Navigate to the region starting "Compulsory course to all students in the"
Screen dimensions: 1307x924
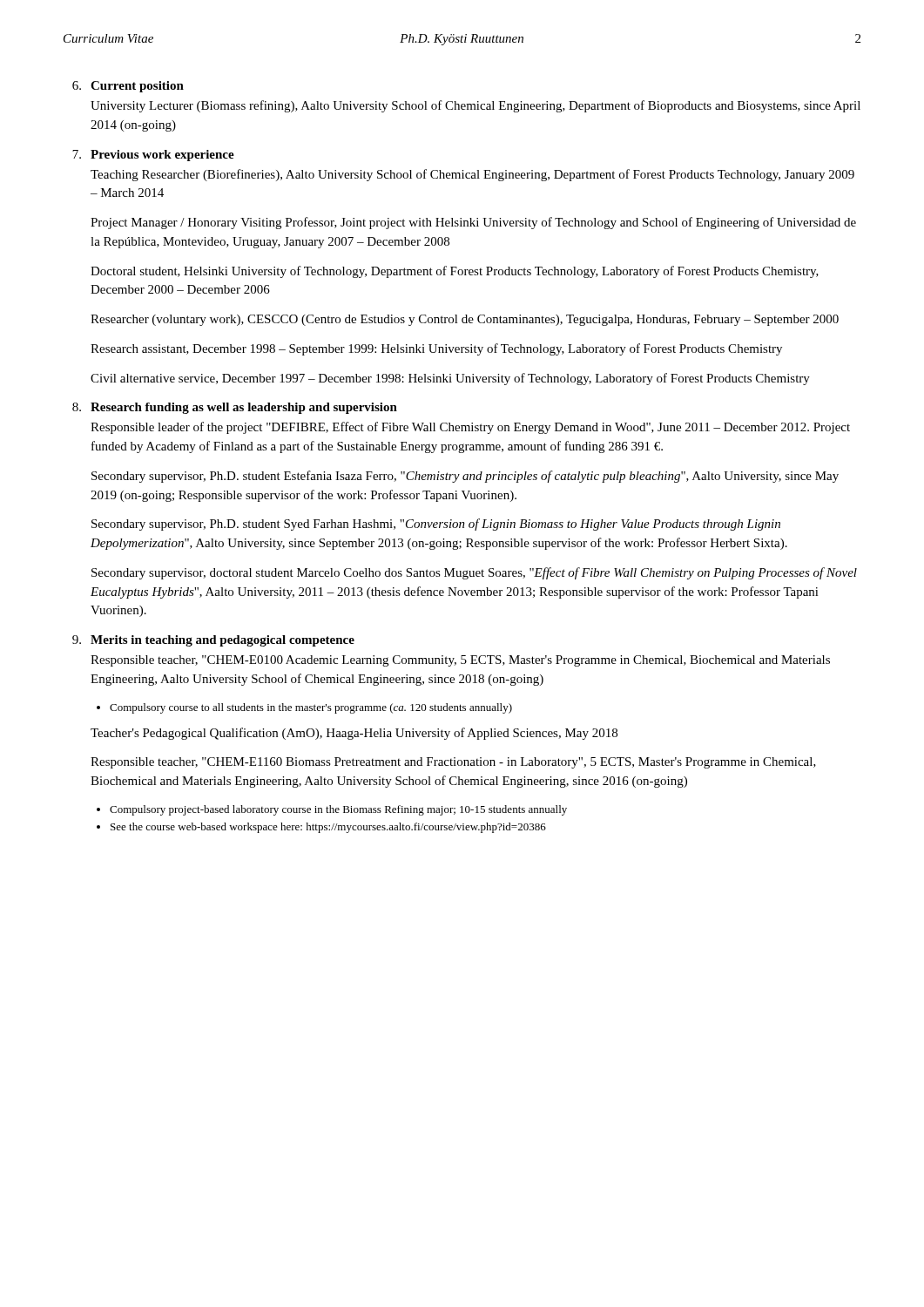tap(311, 707)
